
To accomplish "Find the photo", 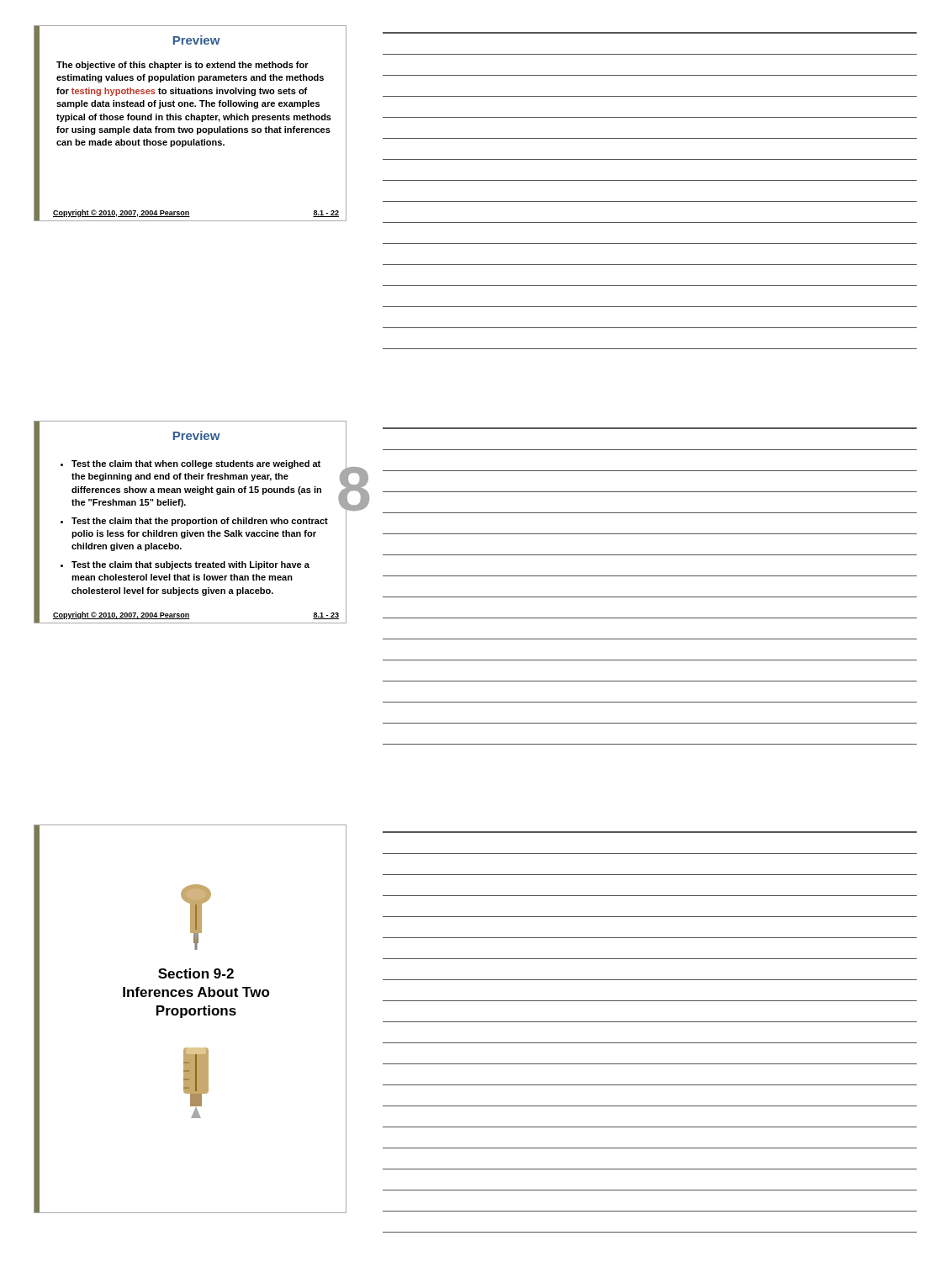I will pyautogui.click(x=196, y=917).
